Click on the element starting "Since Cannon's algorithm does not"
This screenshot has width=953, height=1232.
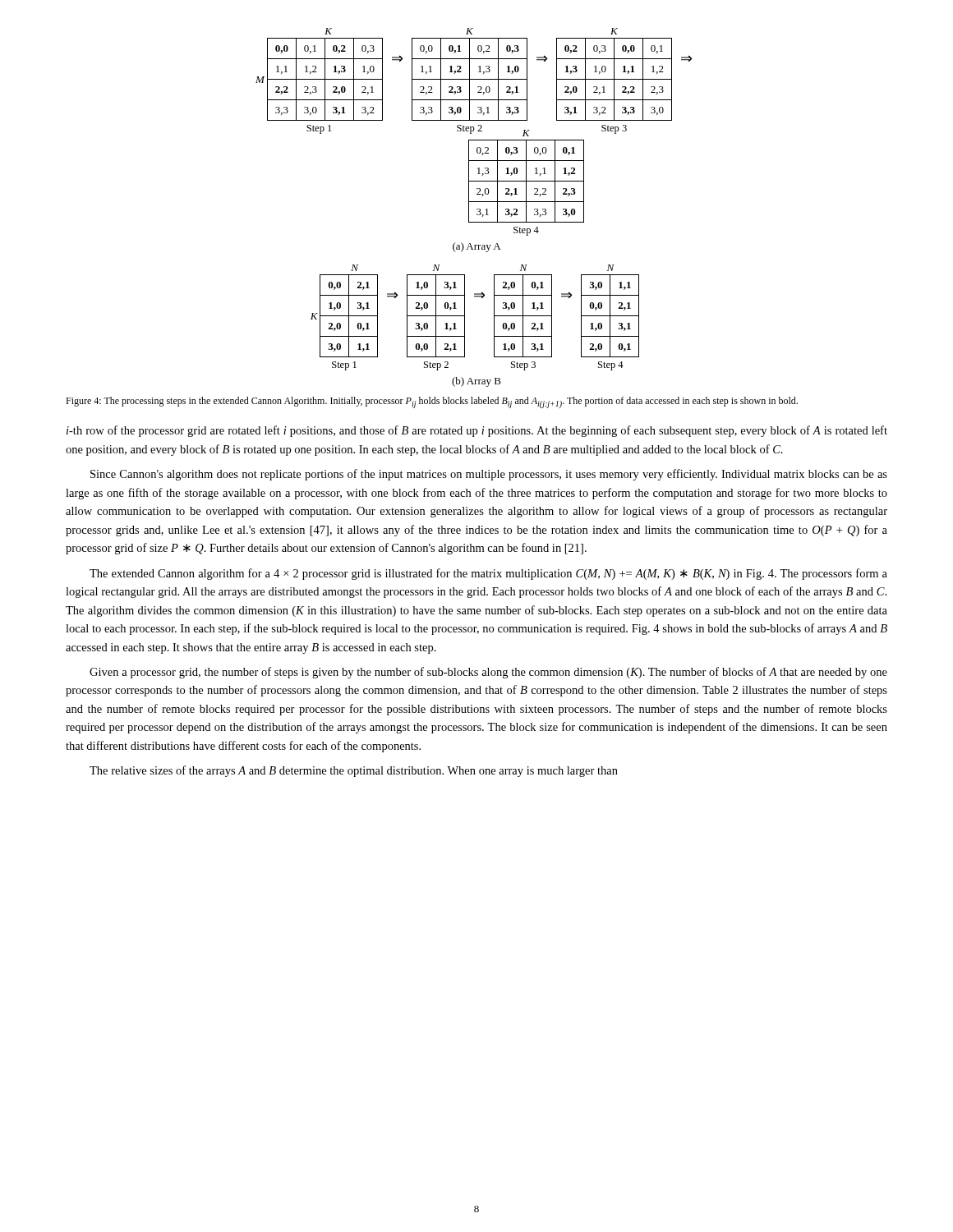(x=476, y=511)
